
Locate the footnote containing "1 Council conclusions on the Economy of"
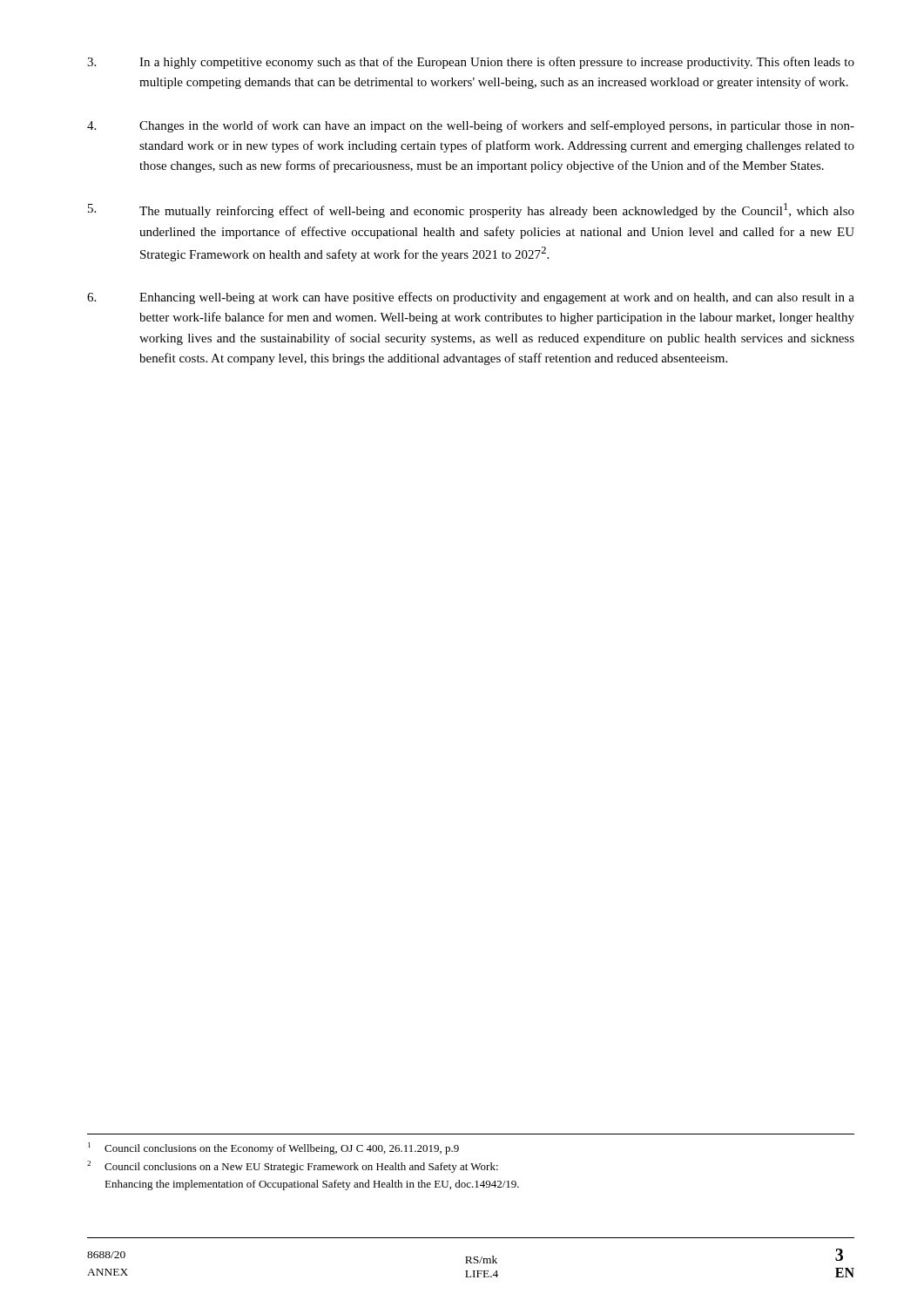[273, 1148]
